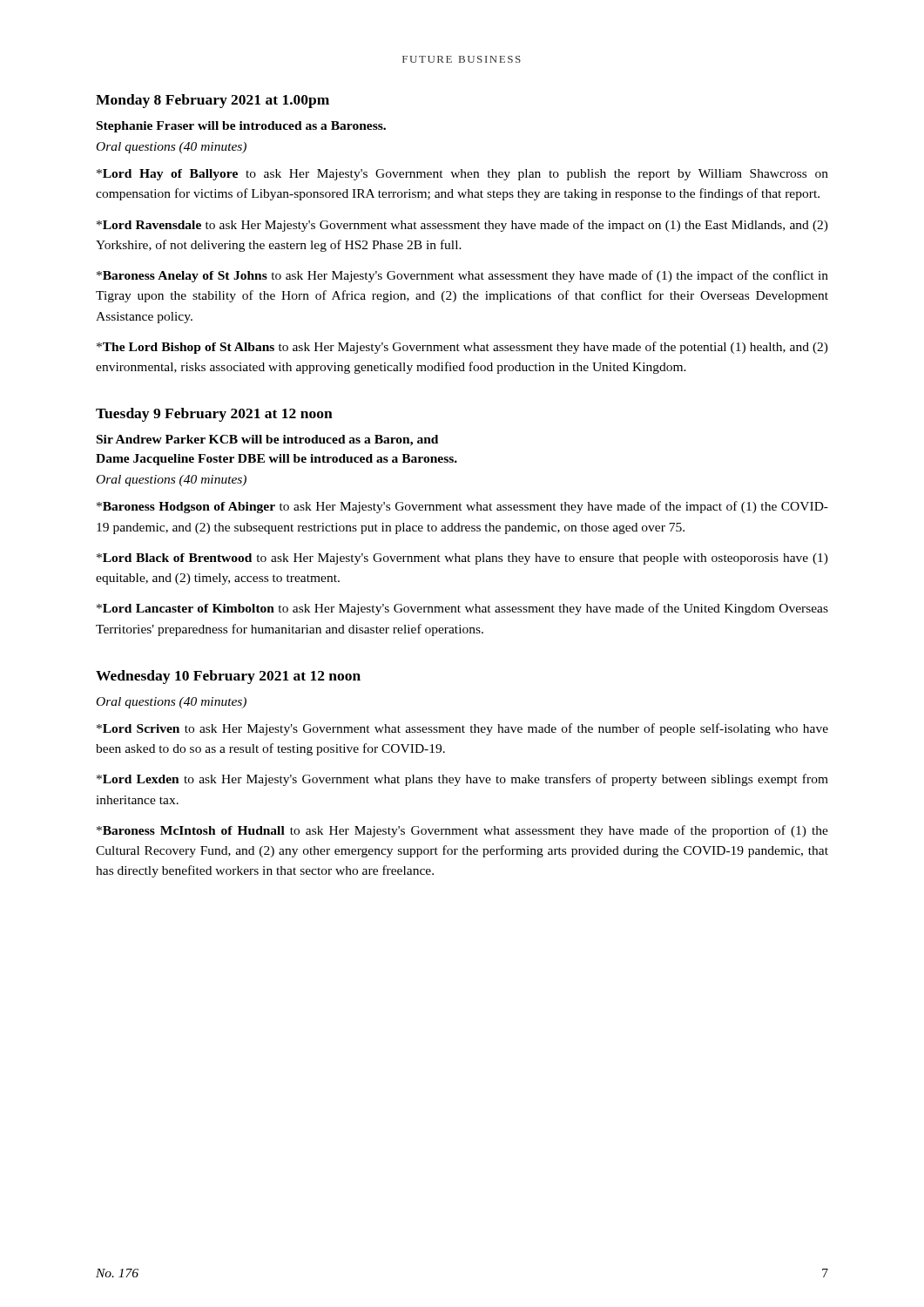Click on the block starting "Tuesday 9 February 2021 at 12 noon"

pos(214,413)
